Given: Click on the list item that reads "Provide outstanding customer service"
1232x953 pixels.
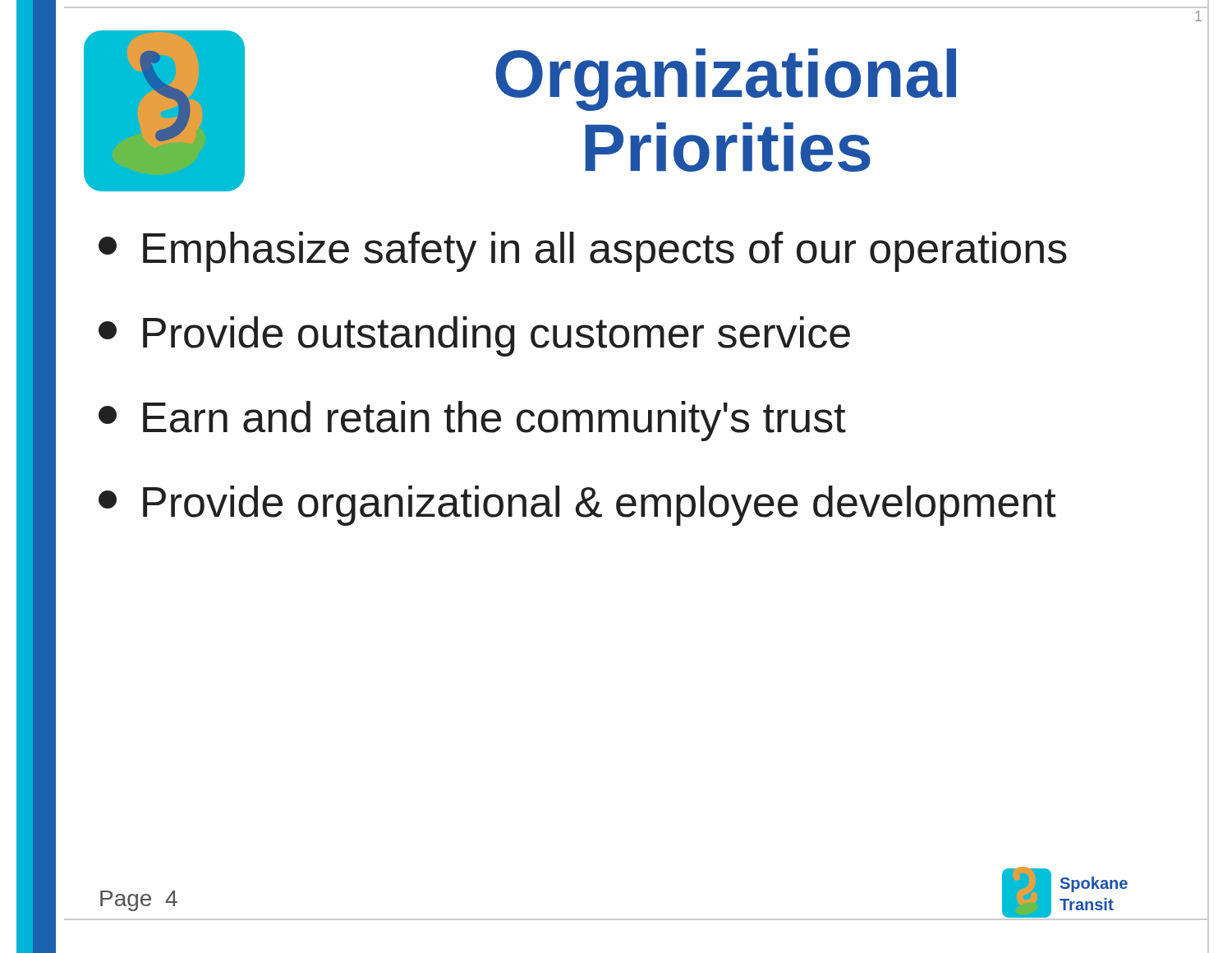Looking at the screenshot, I should (x=475, y=333).
